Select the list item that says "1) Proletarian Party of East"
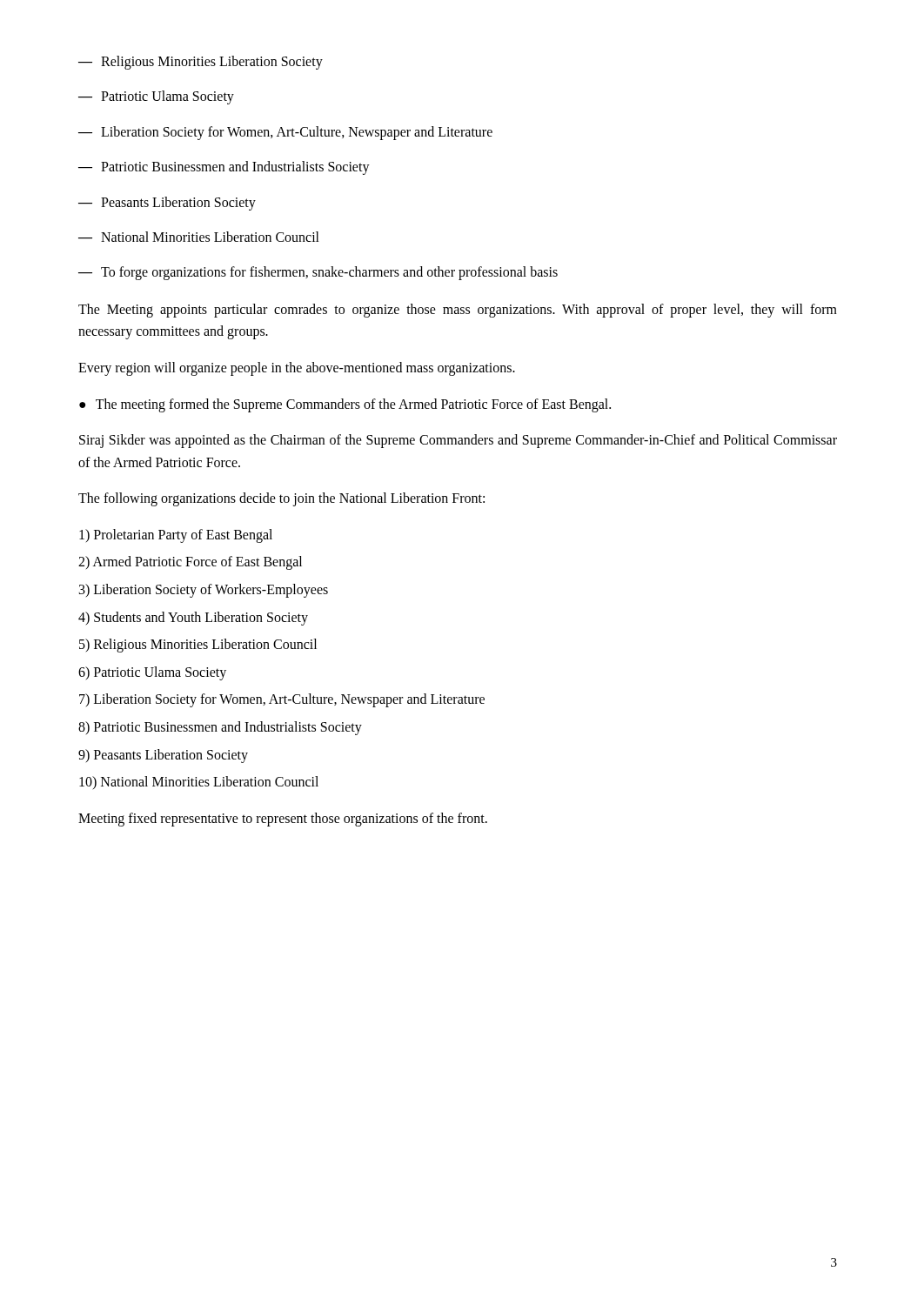Image resolution: width=924 pixels, height=1305 pixels. click(176, 535)
